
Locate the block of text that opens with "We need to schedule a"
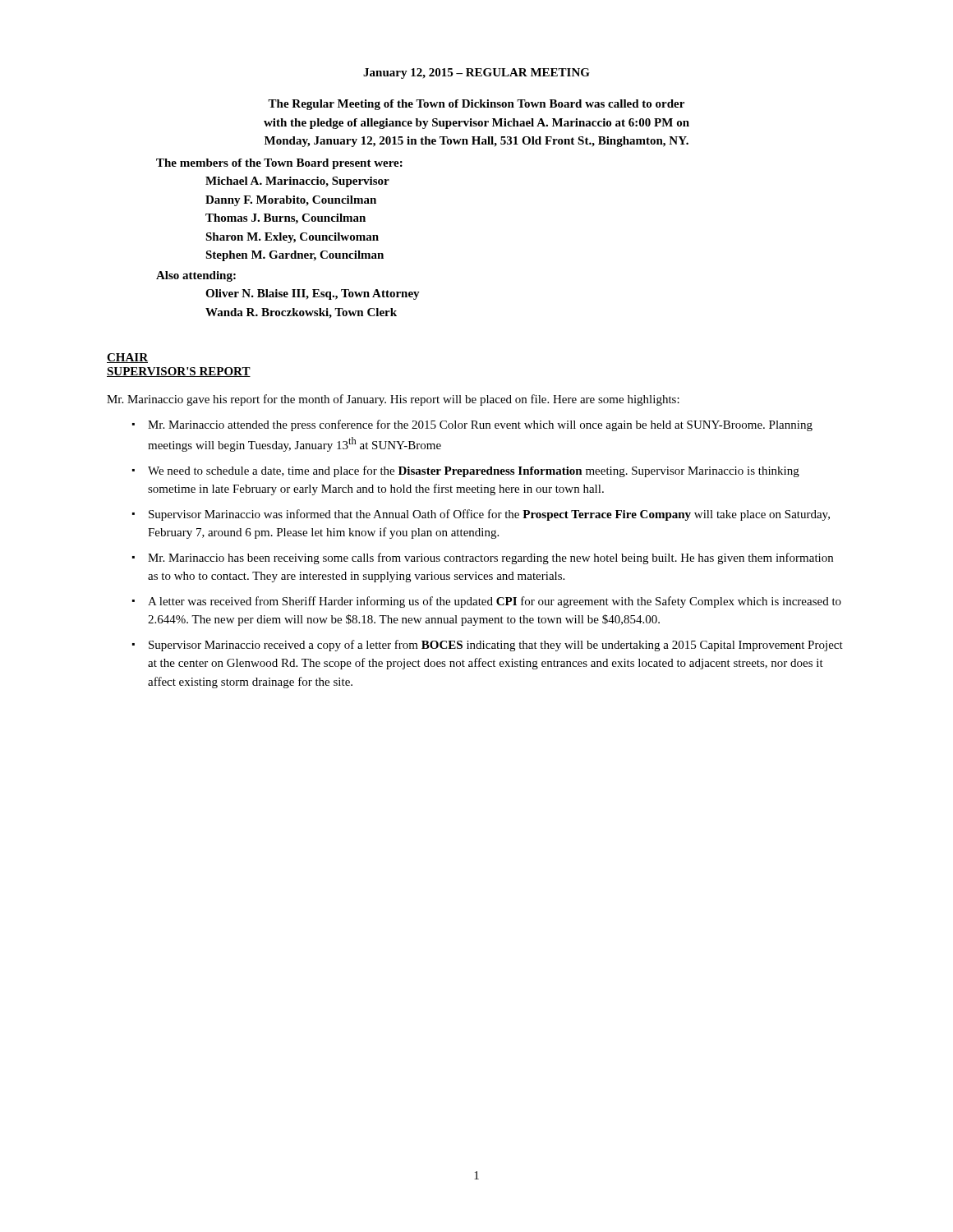(x=474, y=479)
